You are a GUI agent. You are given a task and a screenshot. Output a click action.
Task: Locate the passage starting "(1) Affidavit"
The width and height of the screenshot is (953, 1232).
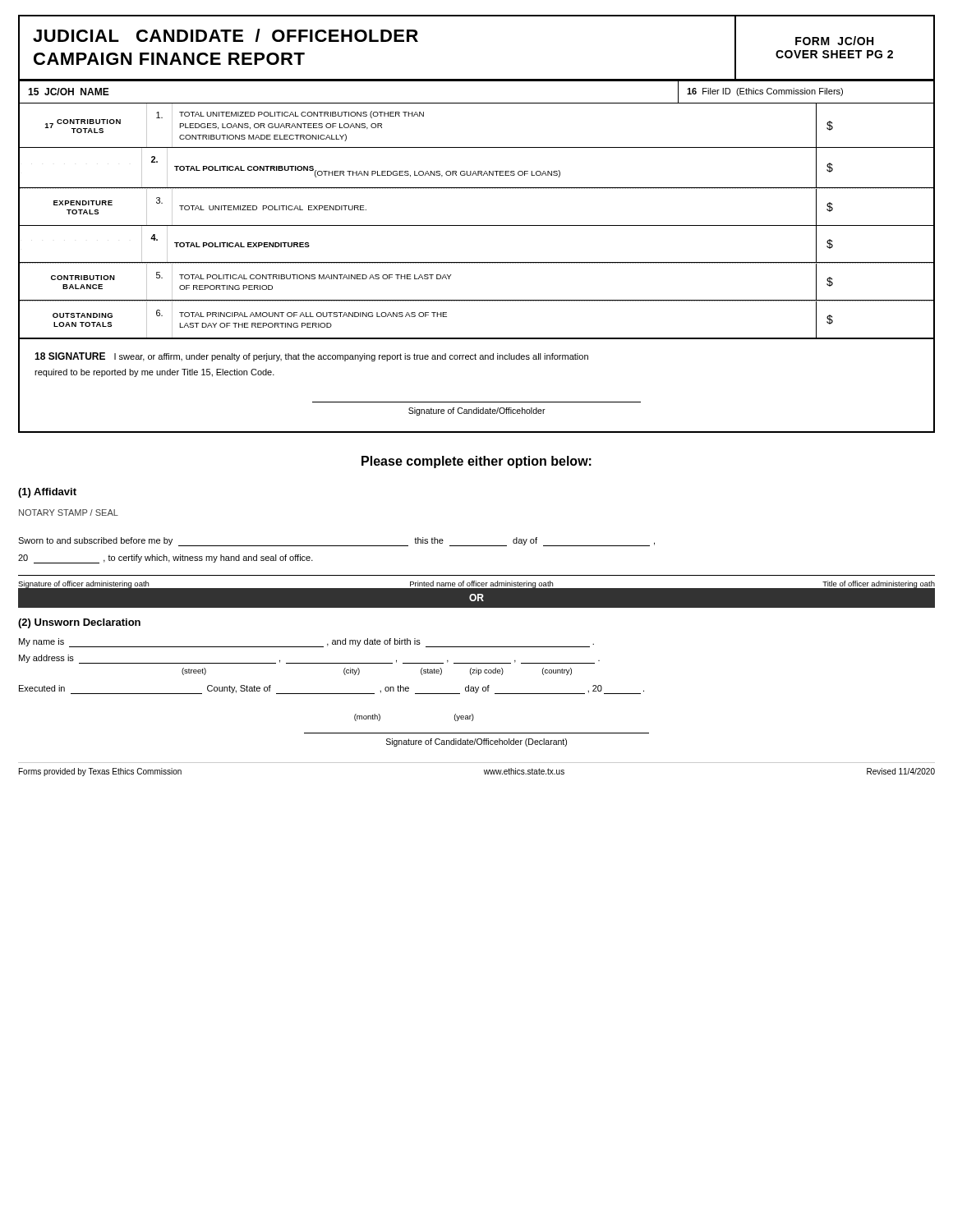(x=47, y=492)
